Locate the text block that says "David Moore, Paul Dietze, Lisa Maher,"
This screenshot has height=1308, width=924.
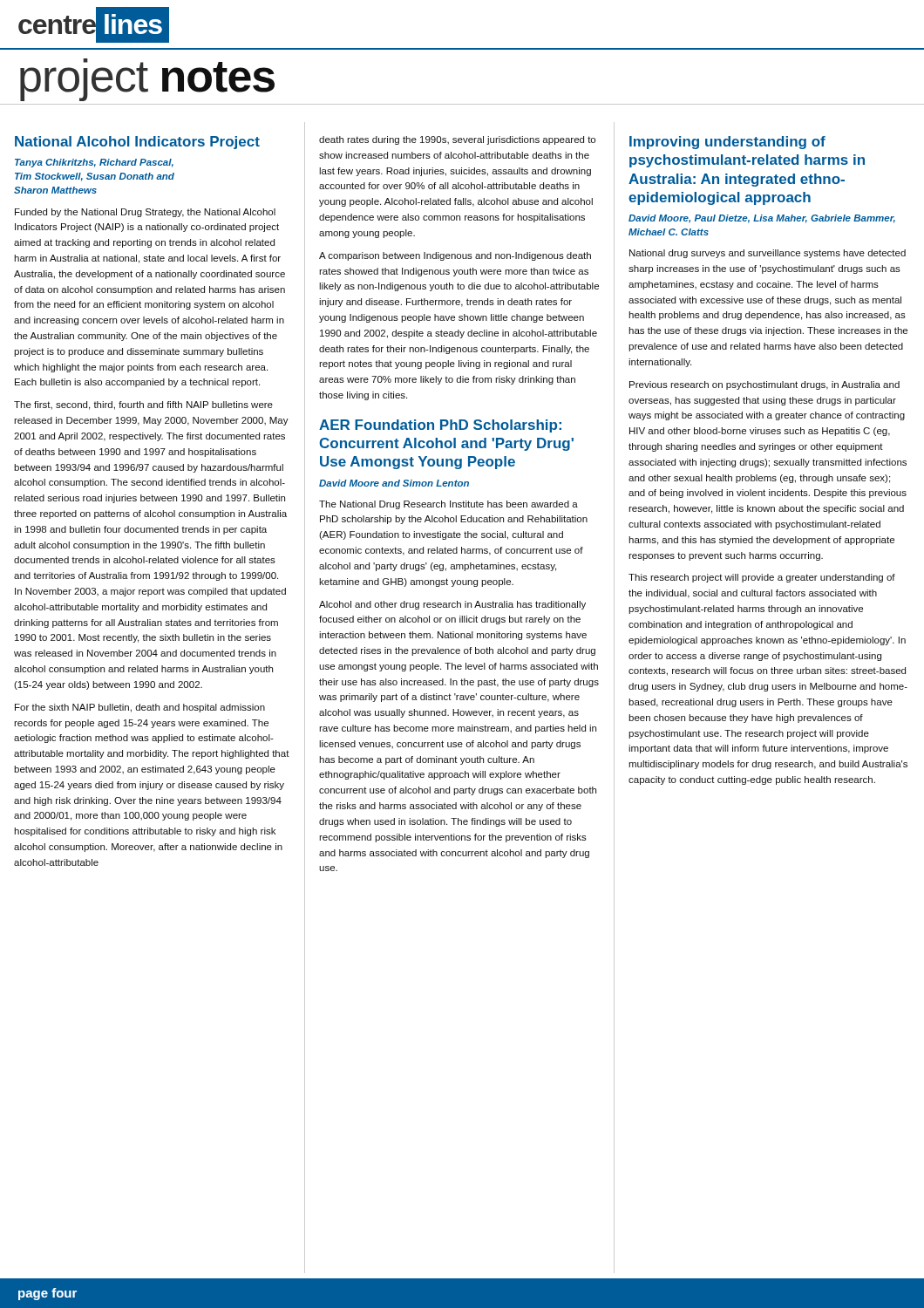762,225
